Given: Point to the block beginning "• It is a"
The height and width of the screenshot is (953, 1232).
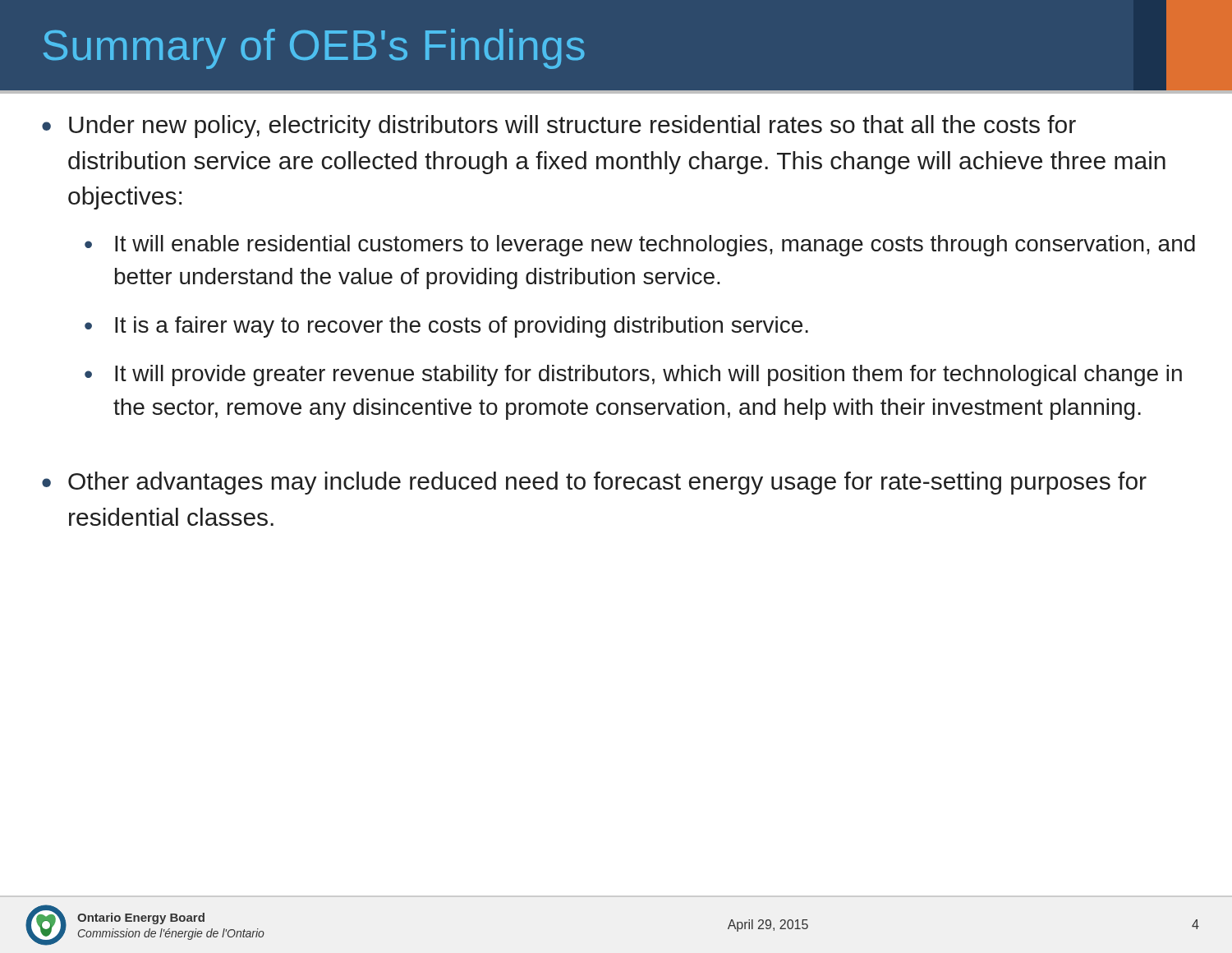Looking at the screenshot, I should coord(633,326).
